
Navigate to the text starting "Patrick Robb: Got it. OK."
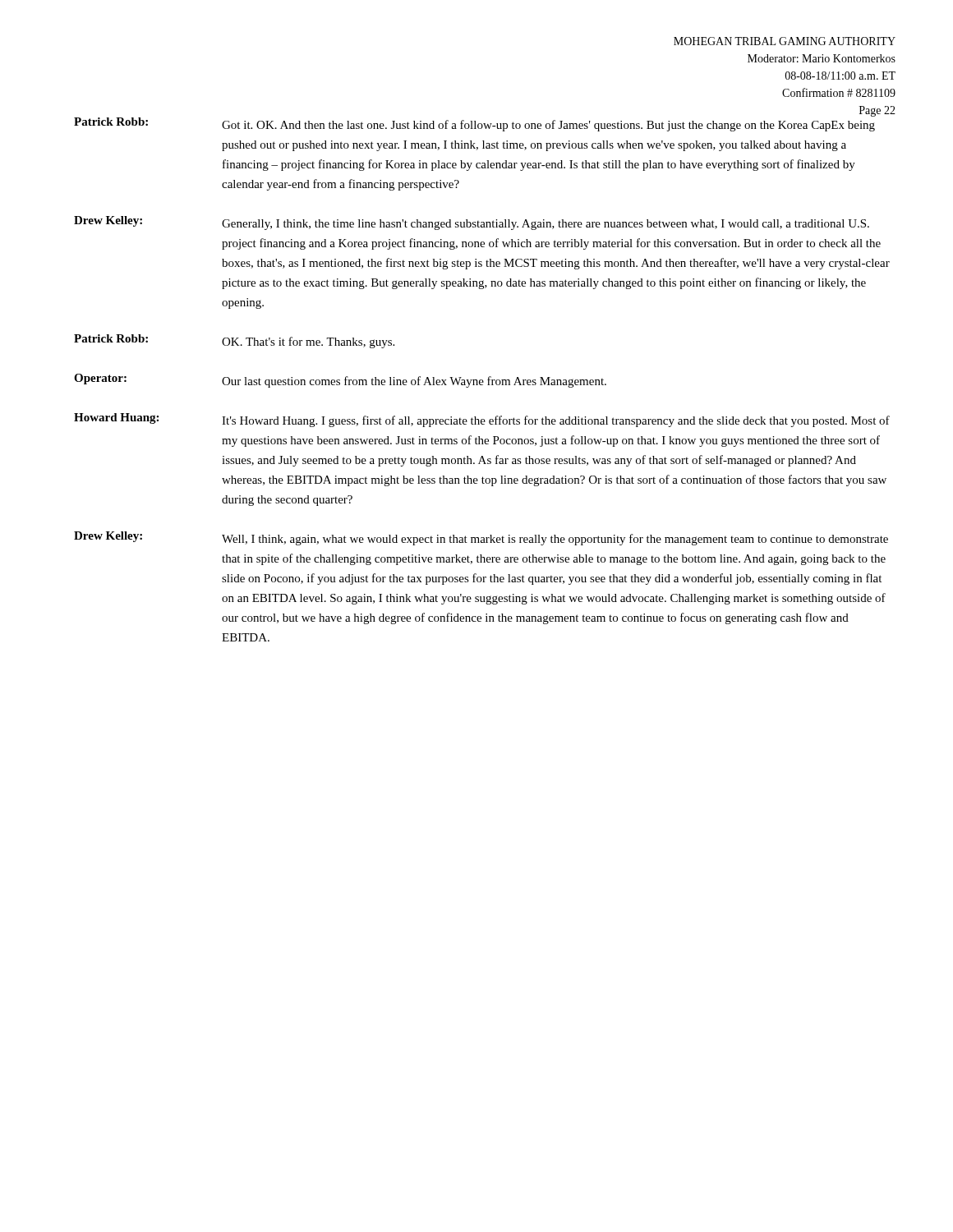click(485, 154)
